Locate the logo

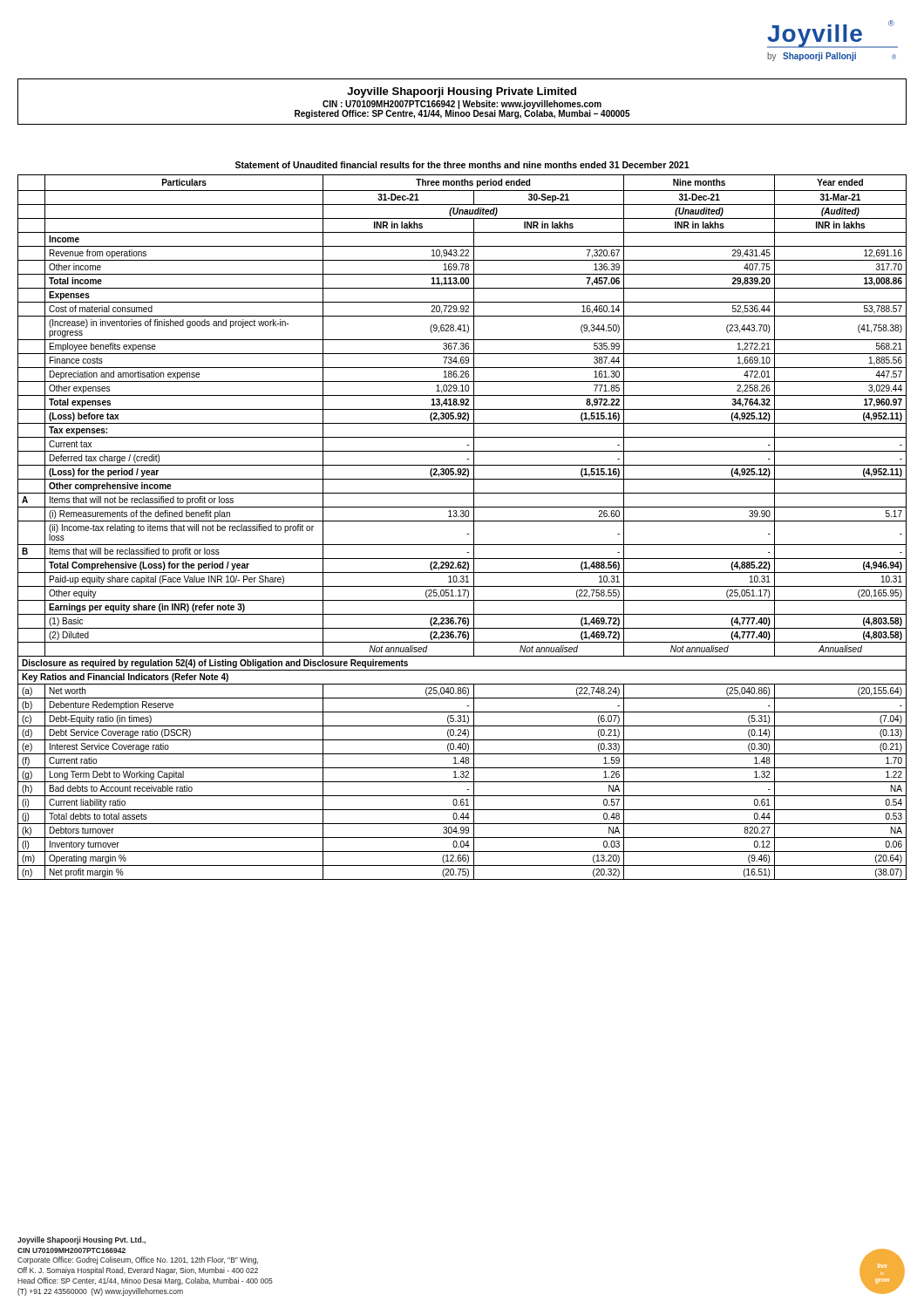pyautogui.click(x=832, y=39)
